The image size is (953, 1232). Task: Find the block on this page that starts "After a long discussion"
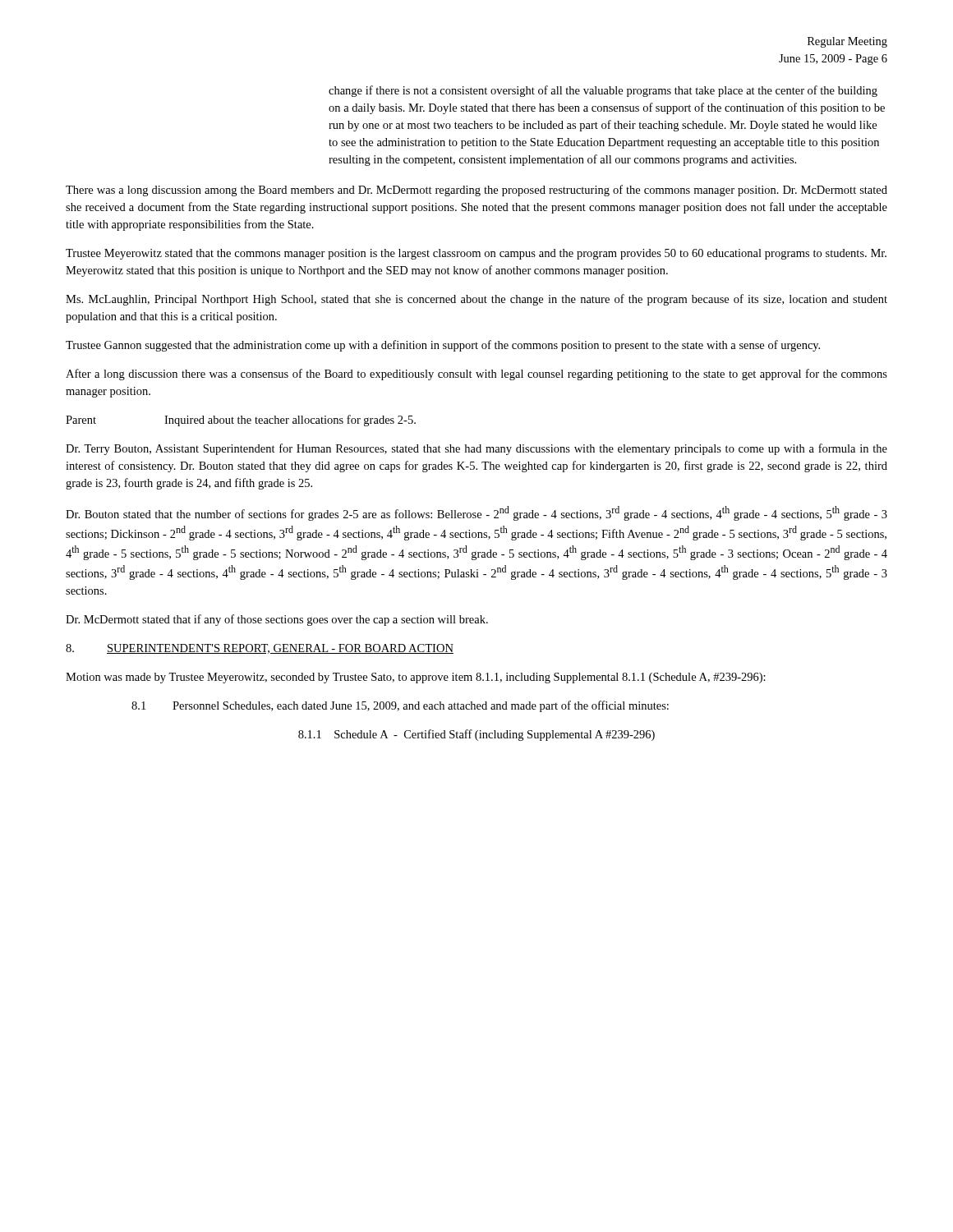476,383
